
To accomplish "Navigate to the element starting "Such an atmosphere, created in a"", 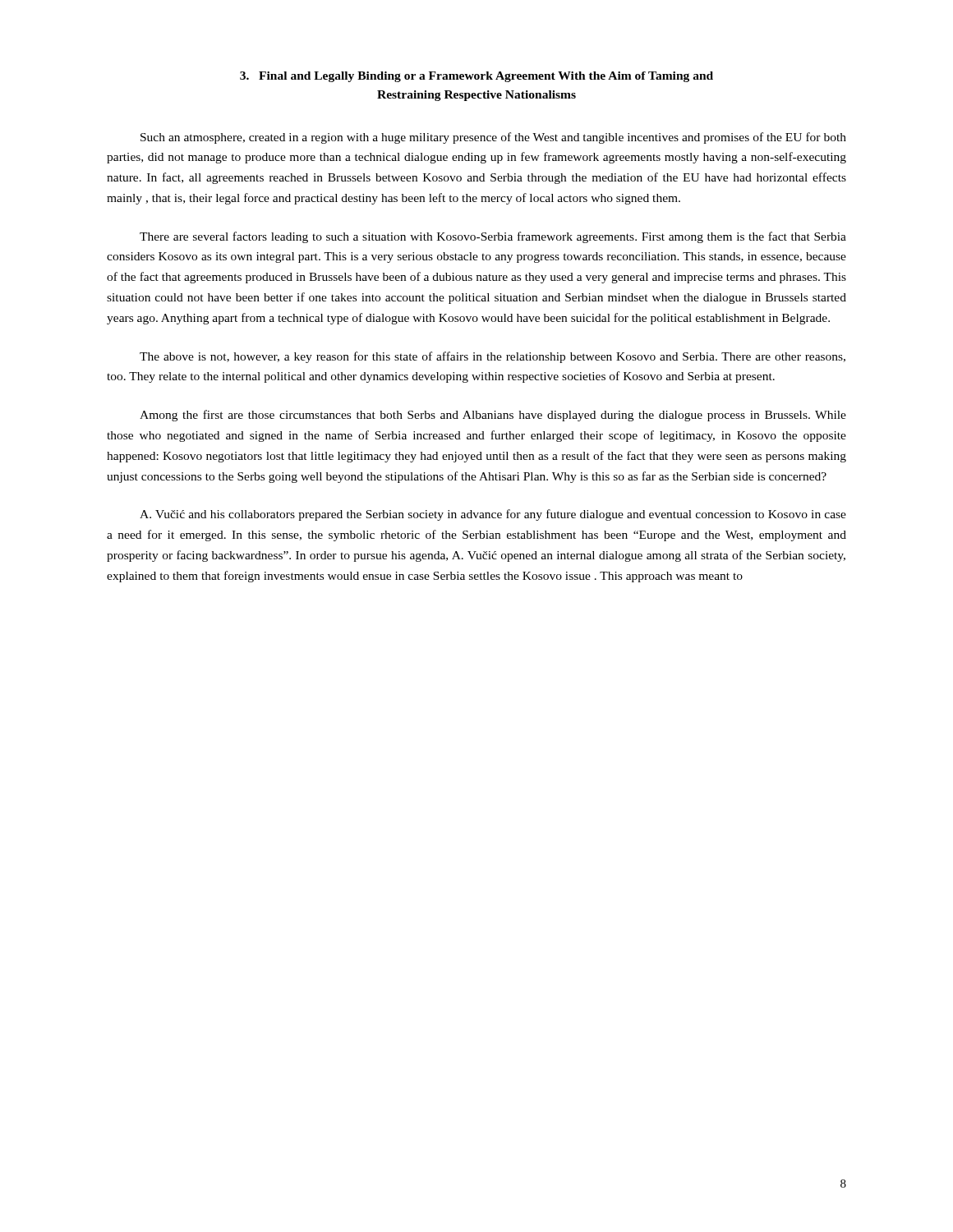I will pos(476,167).
